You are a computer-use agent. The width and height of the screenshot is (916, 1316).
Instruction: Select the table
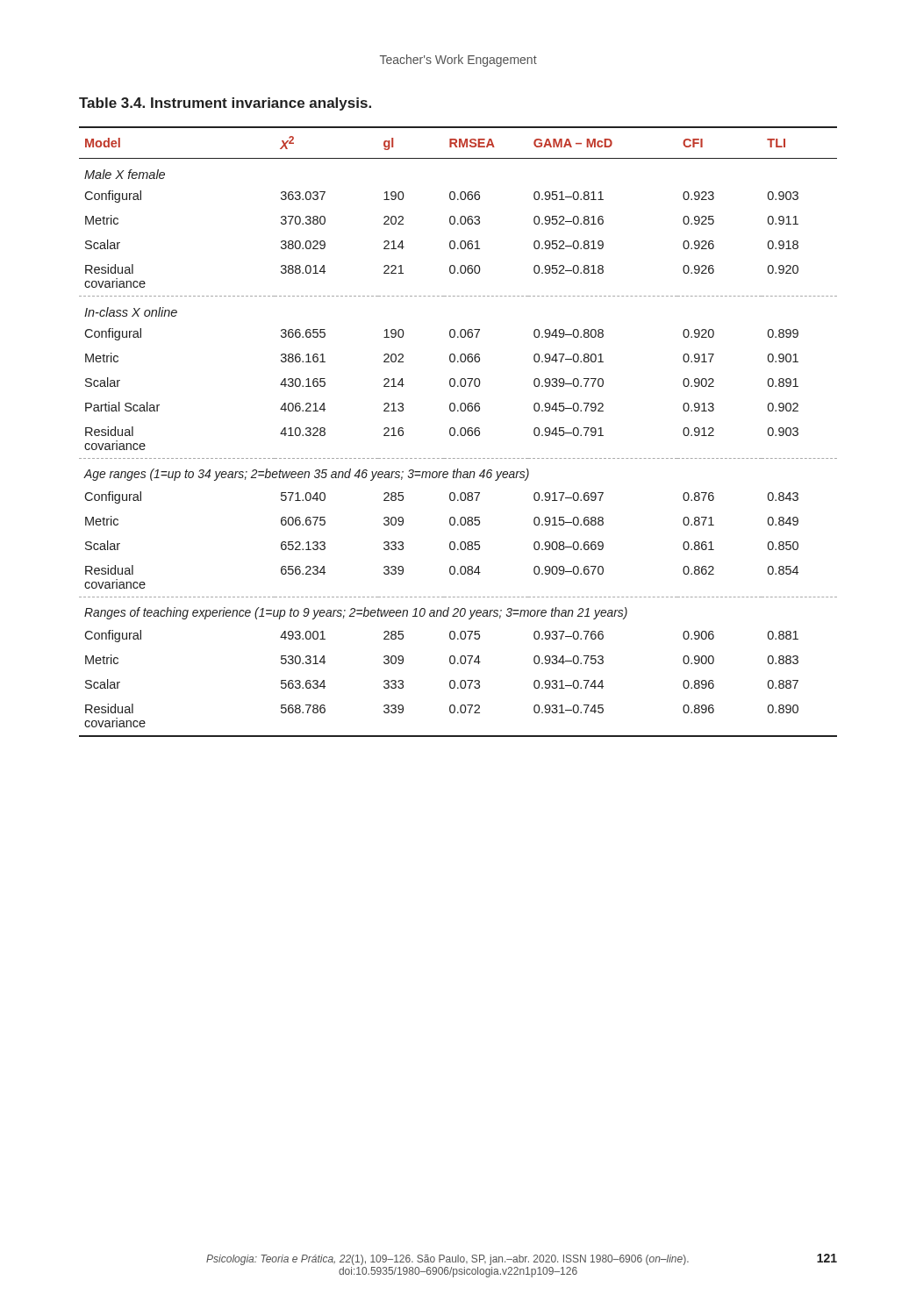458,432
